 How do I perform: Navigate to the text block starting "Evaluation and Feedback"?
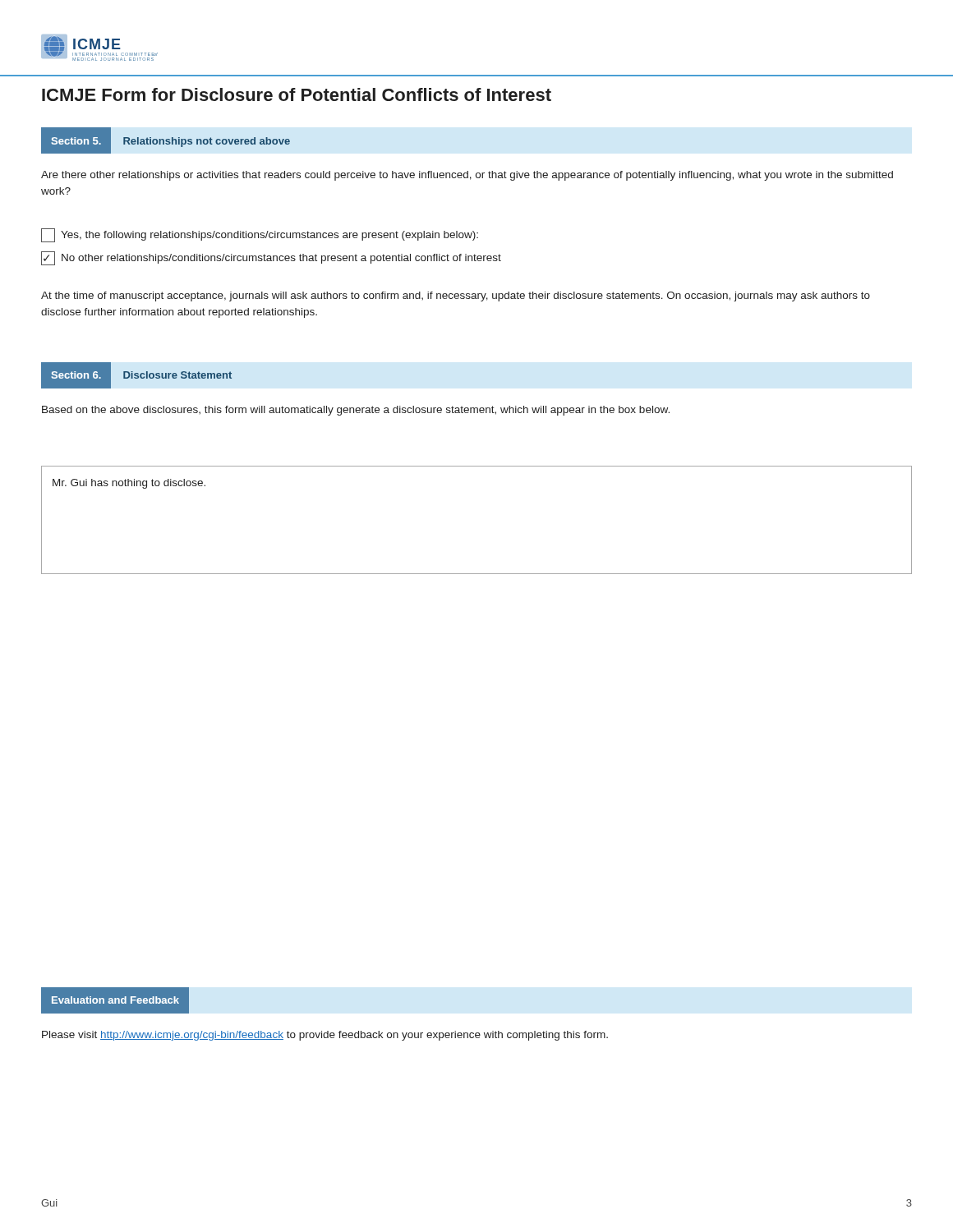[x=115, y=1000]
